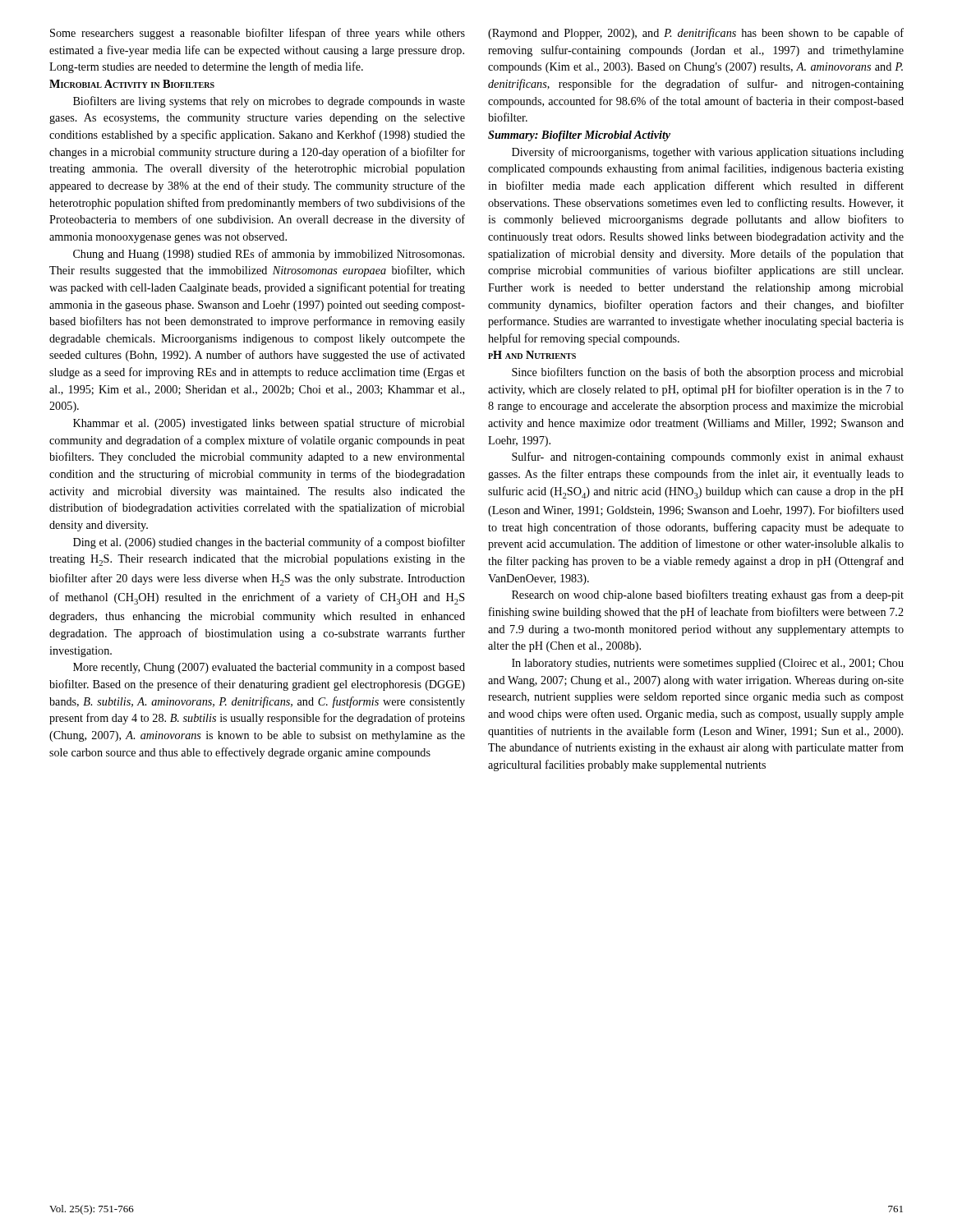Find the text block with the text "Since biofilters function on the basis"
Image resolution: width=953 pixels, height=1232 pixels.
pyautogui.click(x=696, y=406)
